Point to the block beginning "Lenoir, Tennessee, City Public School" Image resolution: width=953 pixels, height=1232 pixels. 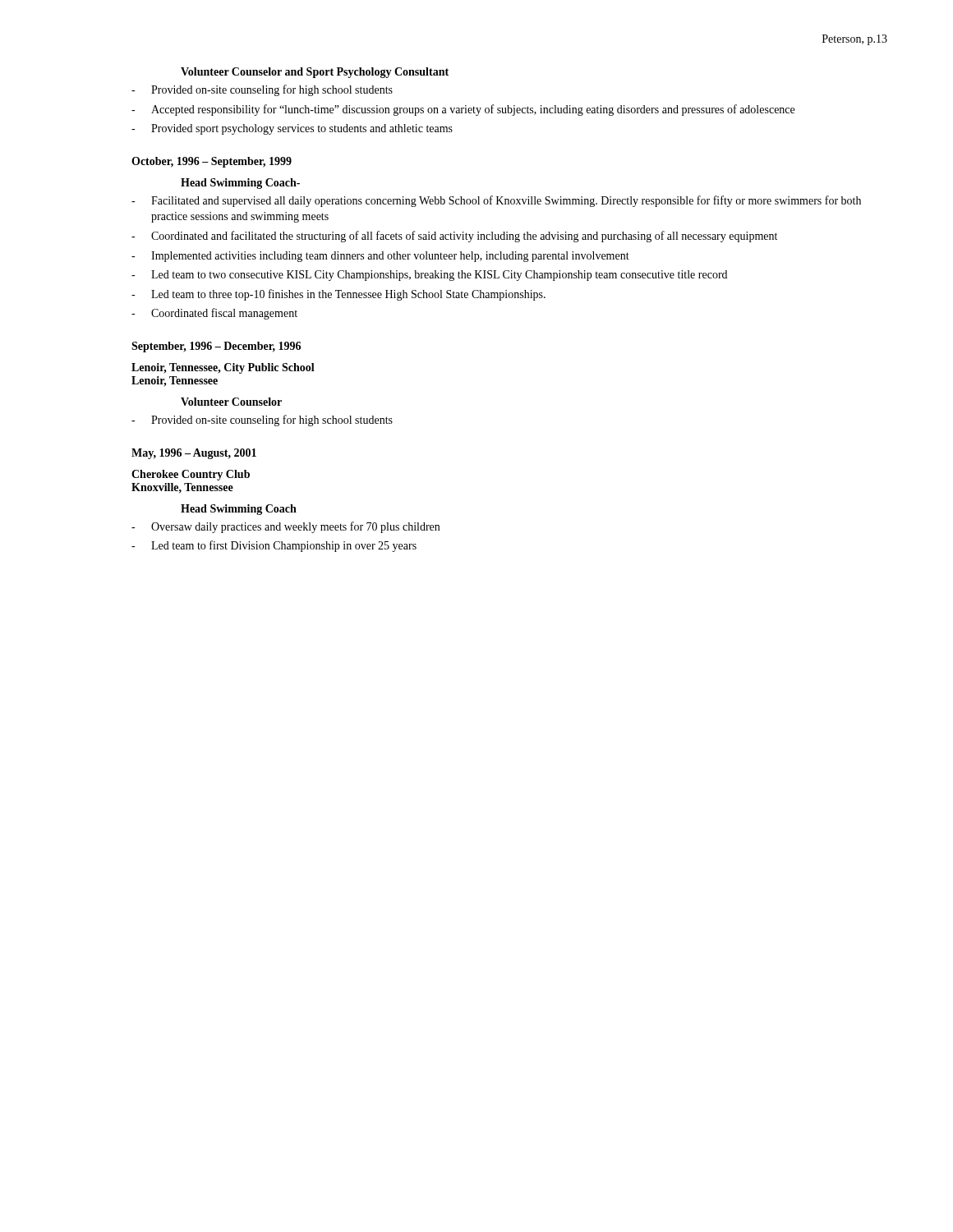(x=223, y=374)
